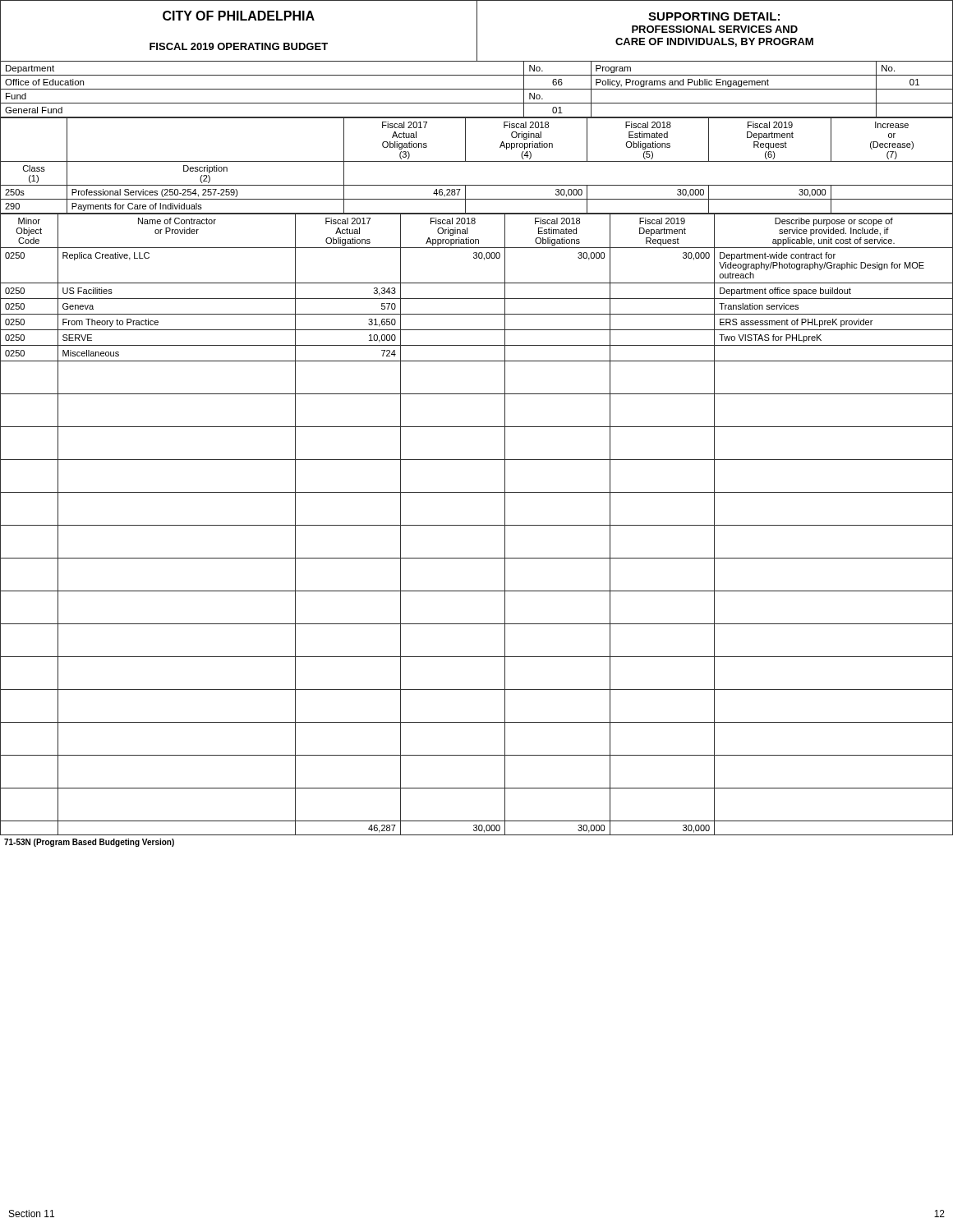
Task: Point to the text block starting "71-53N (Program Based Budgeting Version)"
Action: [89, 842]
